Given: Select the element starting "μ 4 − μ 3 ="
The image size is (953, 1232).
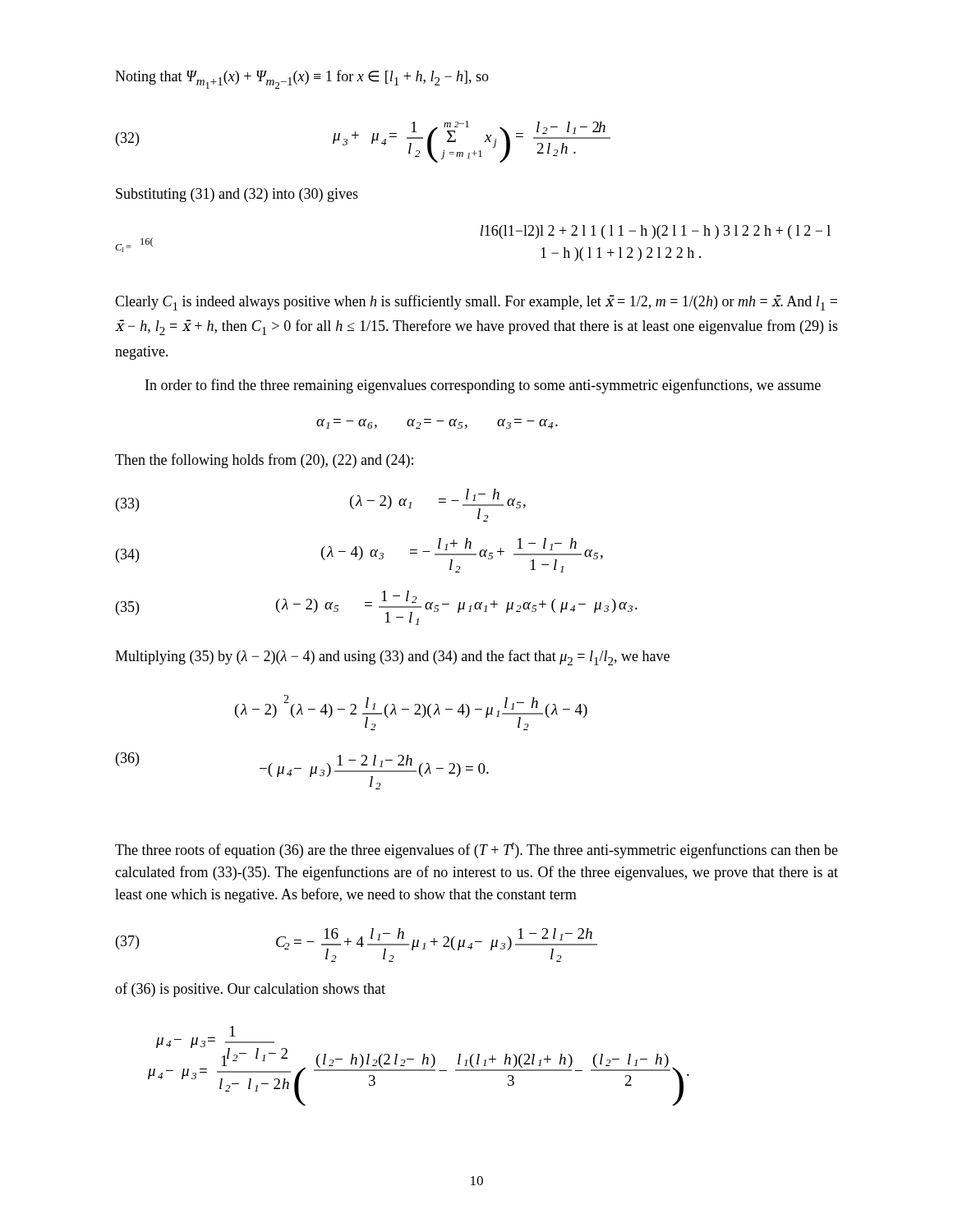Looking at the screenshot, I should pyautogui.click(x=476, y=1041).
